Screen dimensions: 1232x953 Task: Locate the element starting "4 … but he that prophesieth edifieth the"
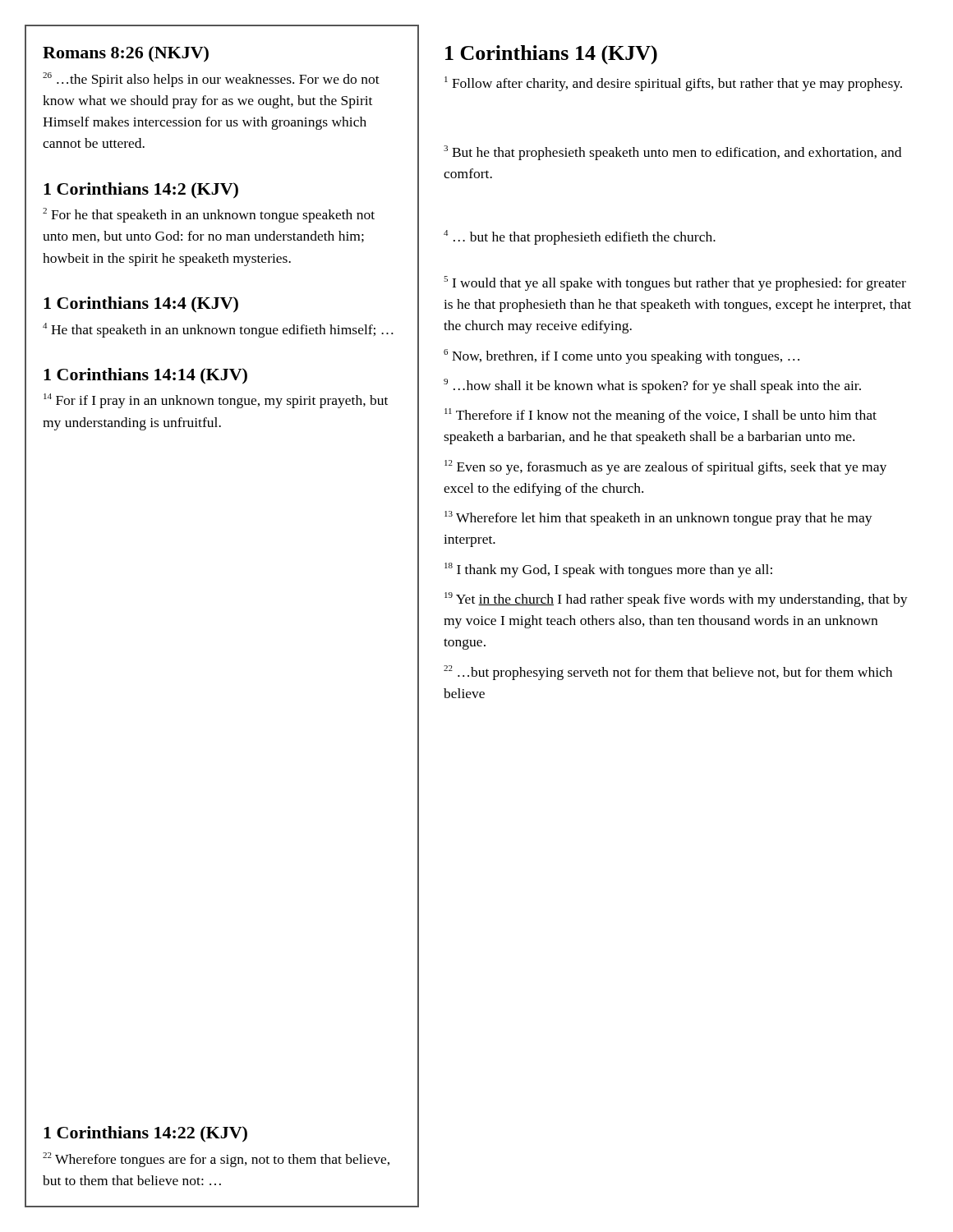(678, 236)
